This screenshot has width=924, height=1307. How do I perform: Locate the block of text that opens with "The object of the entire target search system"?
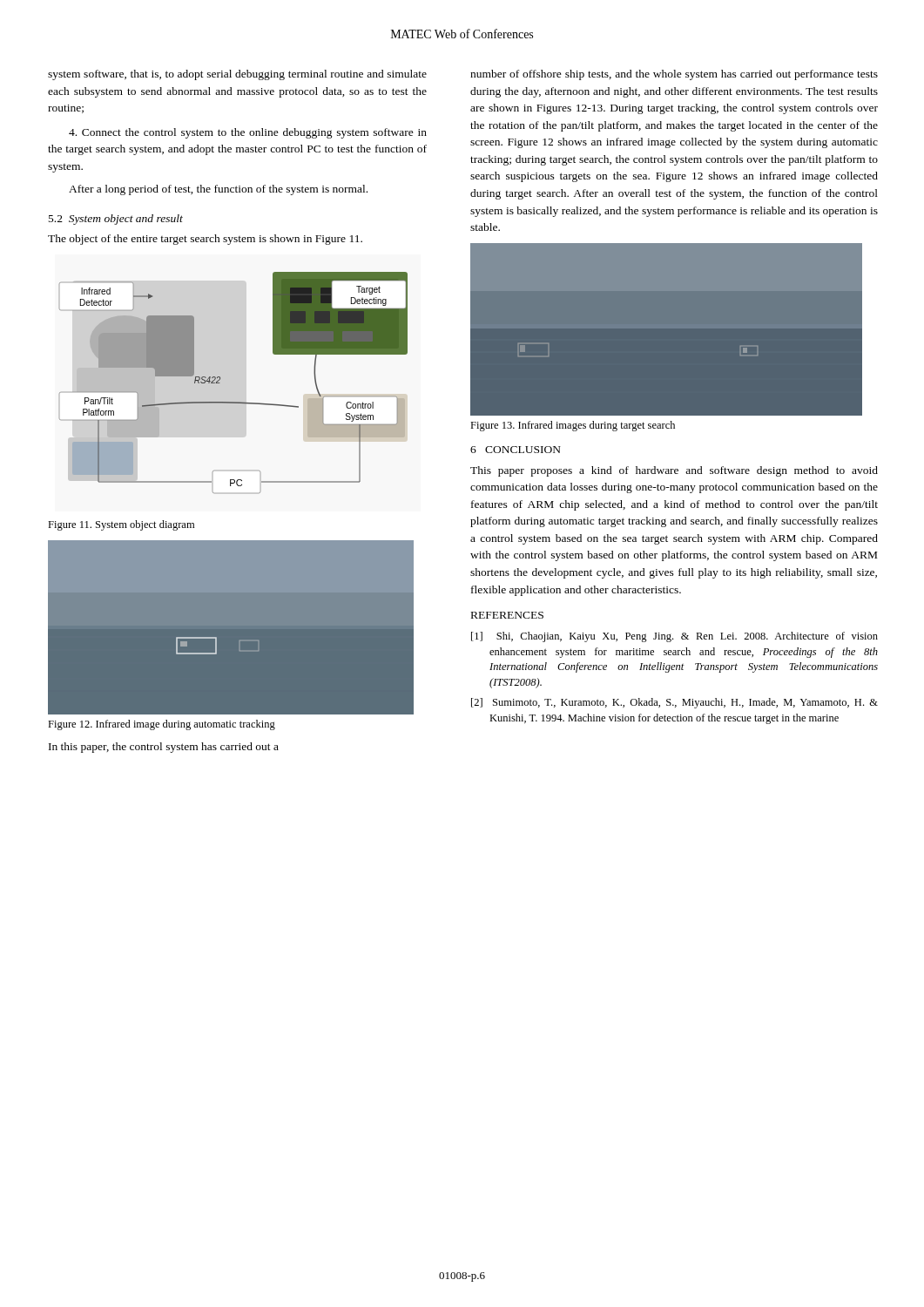(237, 239)
